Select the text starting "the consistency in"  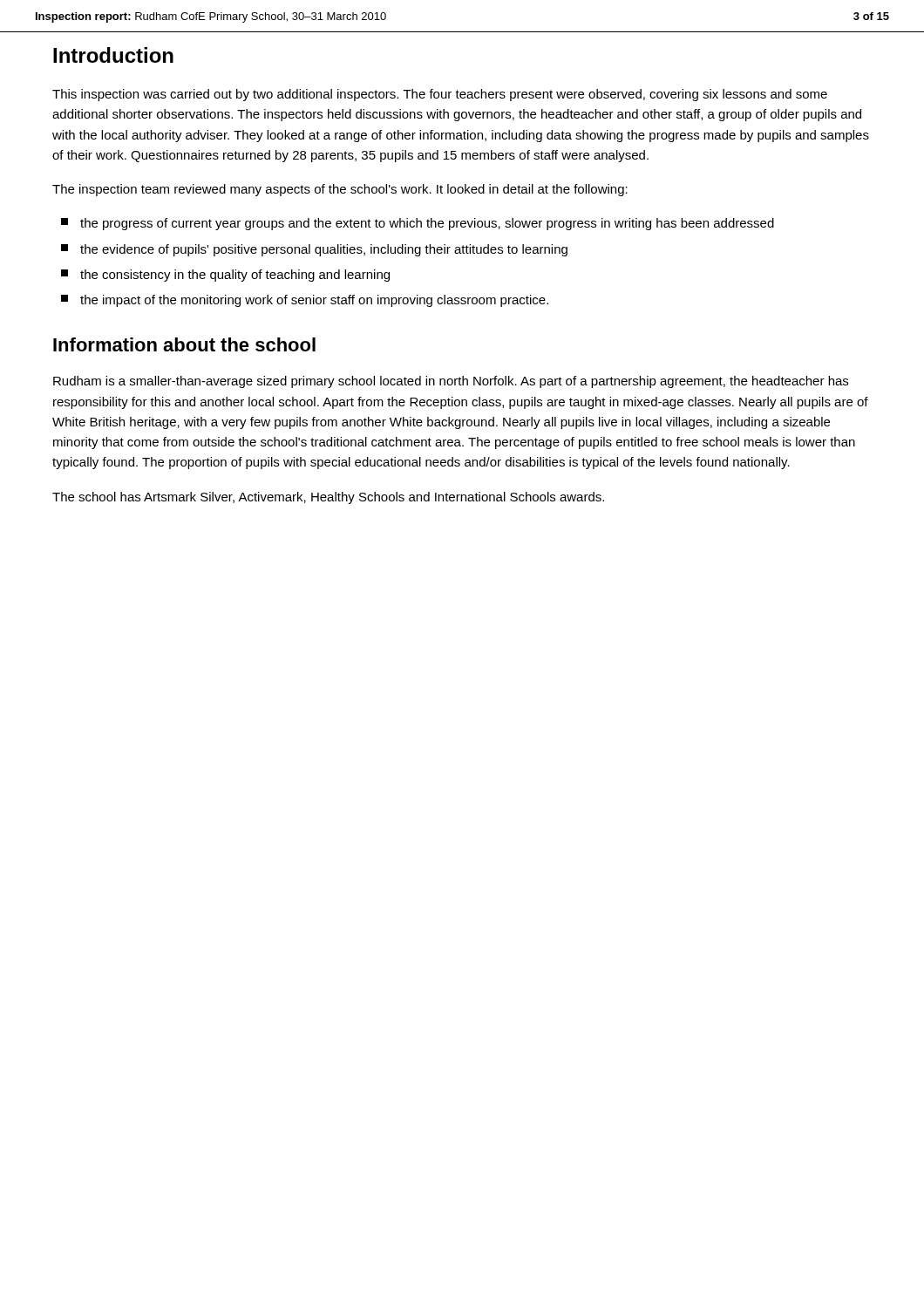225,276
